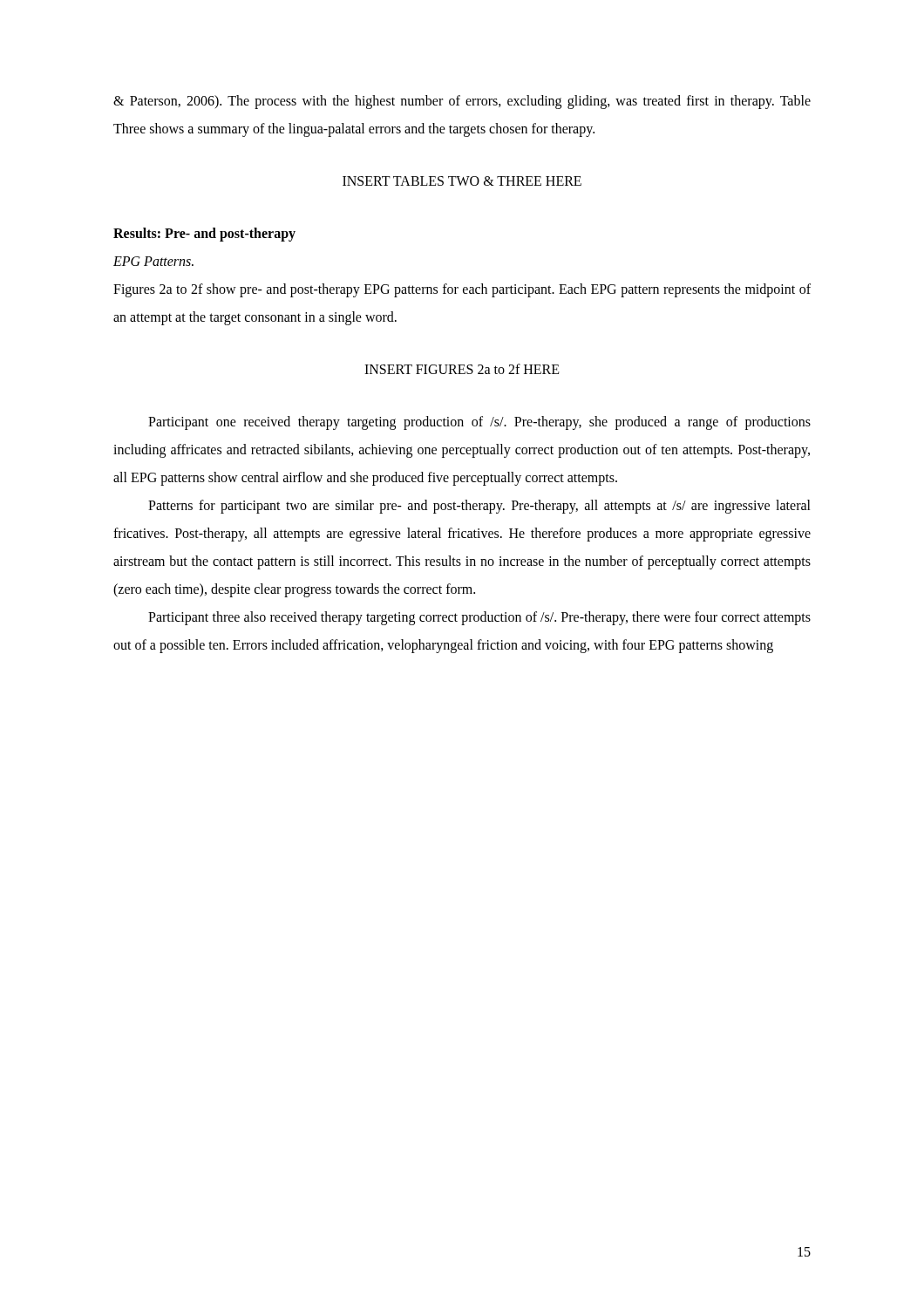Image resolution: width=924 pixels, height=1308 pixels.
Task: Locate the text block that reads "Participant one received therapy"
Action: (x=462, y=450)
